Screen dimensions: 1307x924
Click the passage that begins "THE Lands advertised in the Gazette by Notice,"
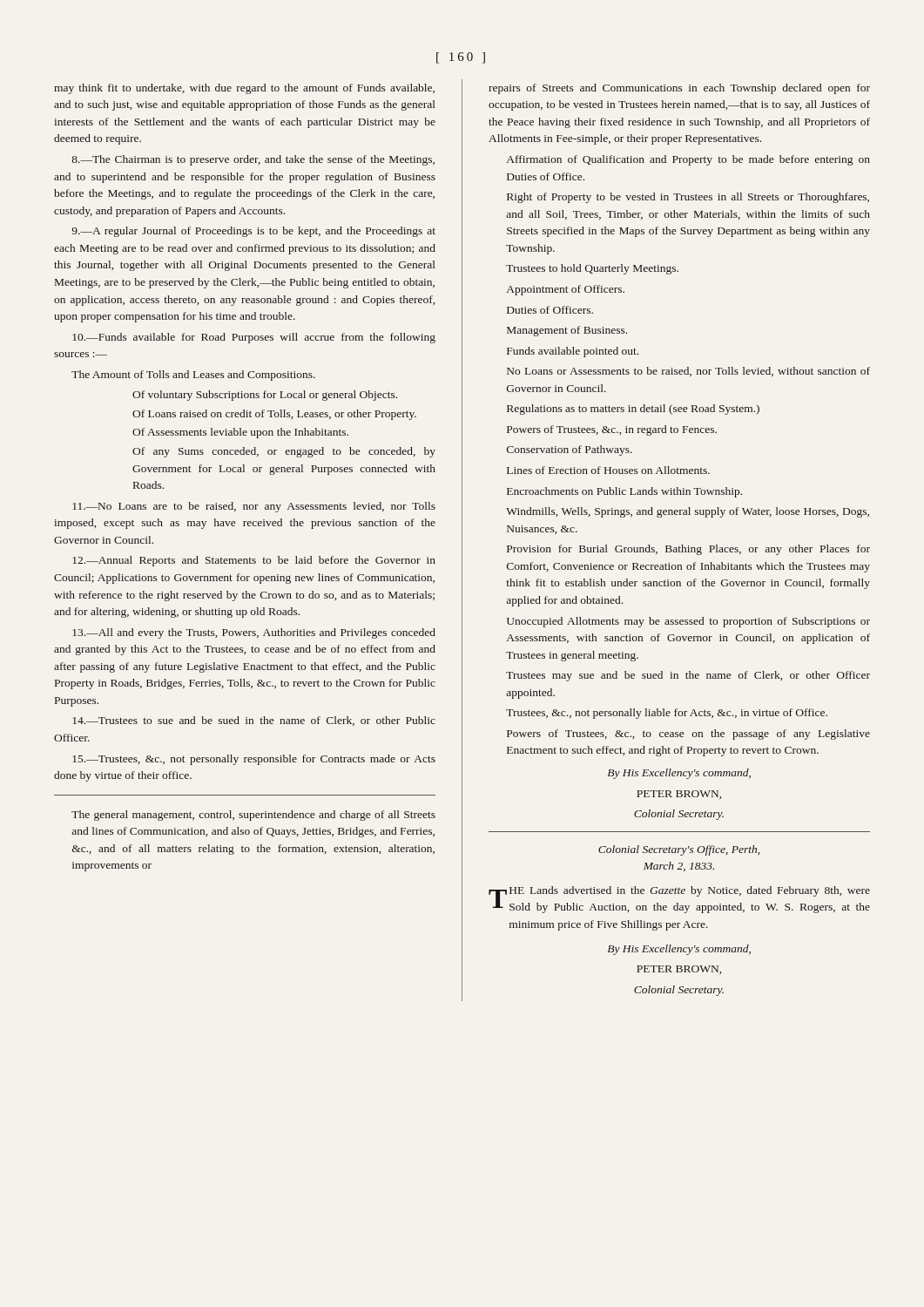click(x=679, y=907)
